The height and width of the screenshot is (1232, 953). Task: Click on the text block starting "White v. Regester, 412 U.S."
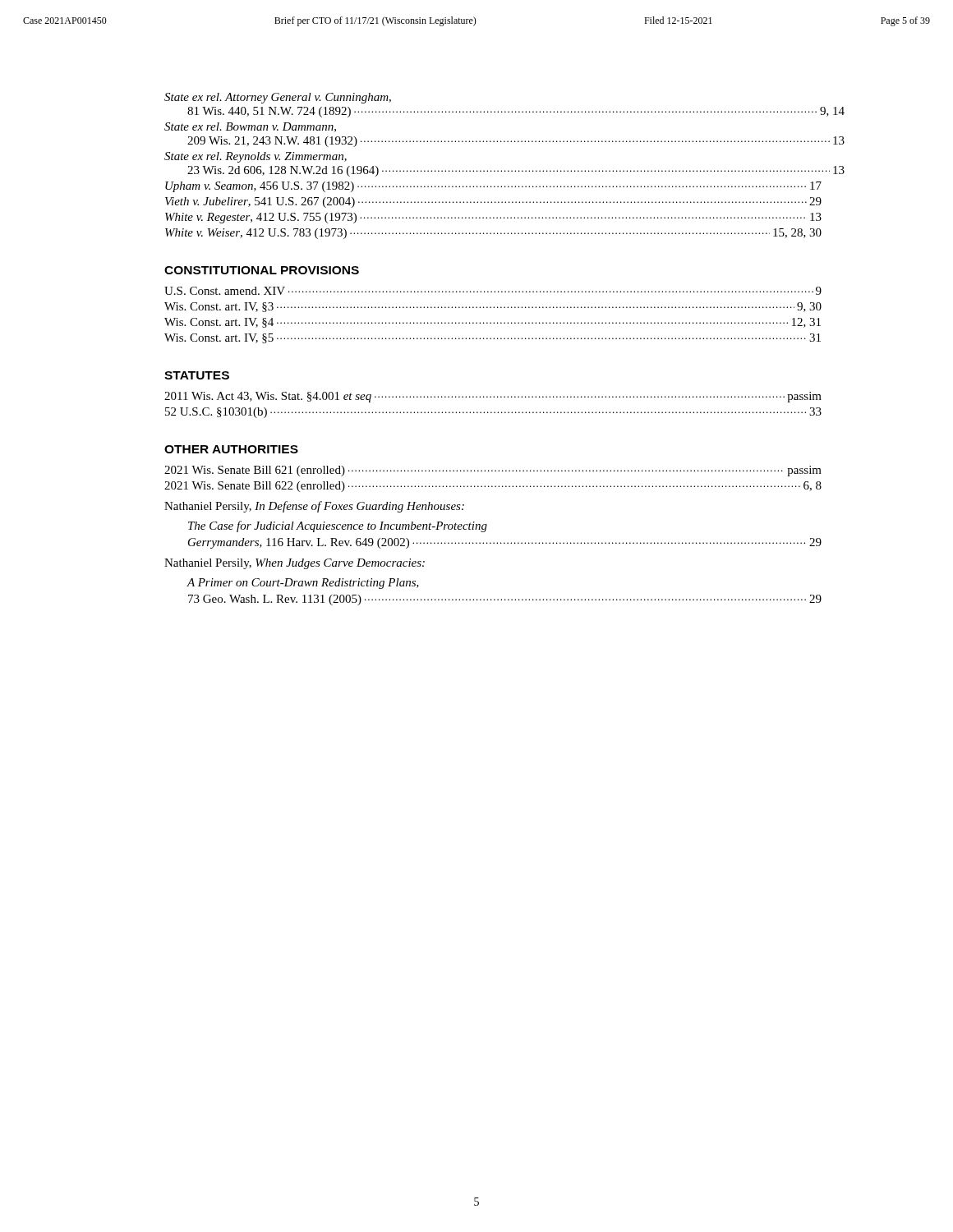493,217
